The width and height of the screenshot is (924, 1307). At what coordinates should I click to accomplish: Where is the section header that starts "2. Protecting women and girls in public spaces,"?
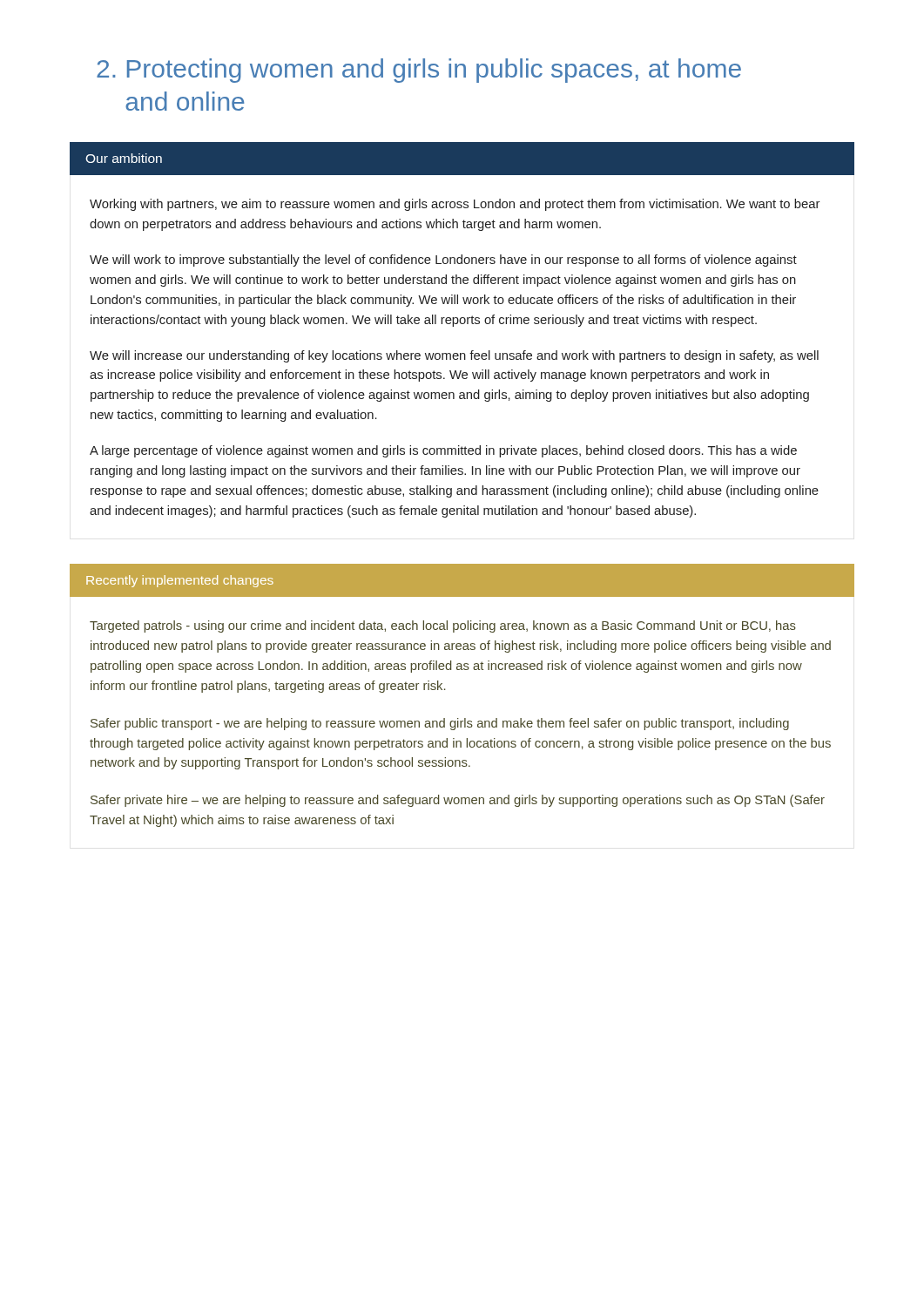(x=475, y=85)
